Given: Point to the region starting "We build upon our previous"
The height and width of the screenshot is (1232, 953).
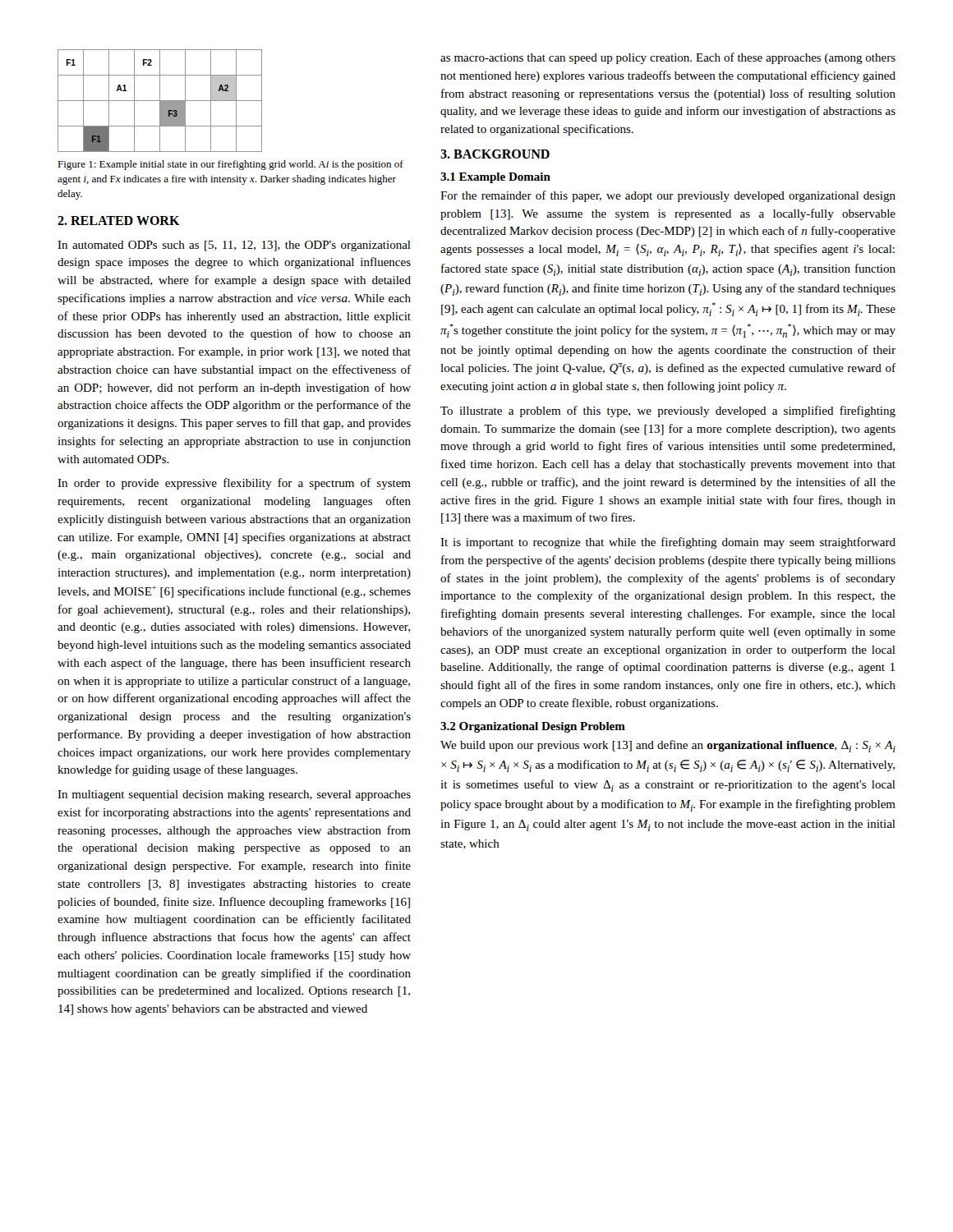Looking at the screenshot, I should click(x=668, y=795).
